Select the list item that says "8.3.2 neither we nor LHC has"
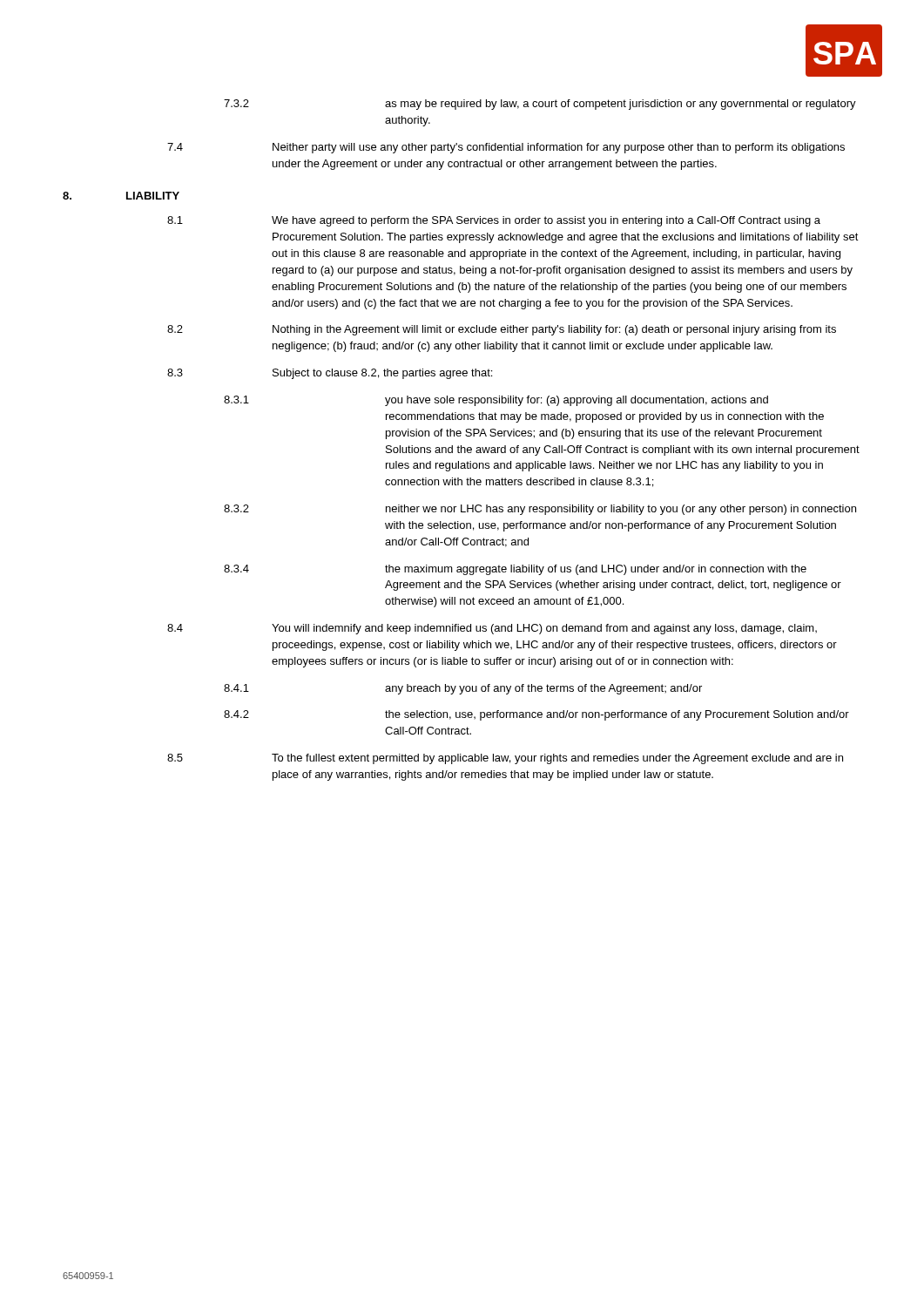The image size is (924, 1307). click(462, 526)
